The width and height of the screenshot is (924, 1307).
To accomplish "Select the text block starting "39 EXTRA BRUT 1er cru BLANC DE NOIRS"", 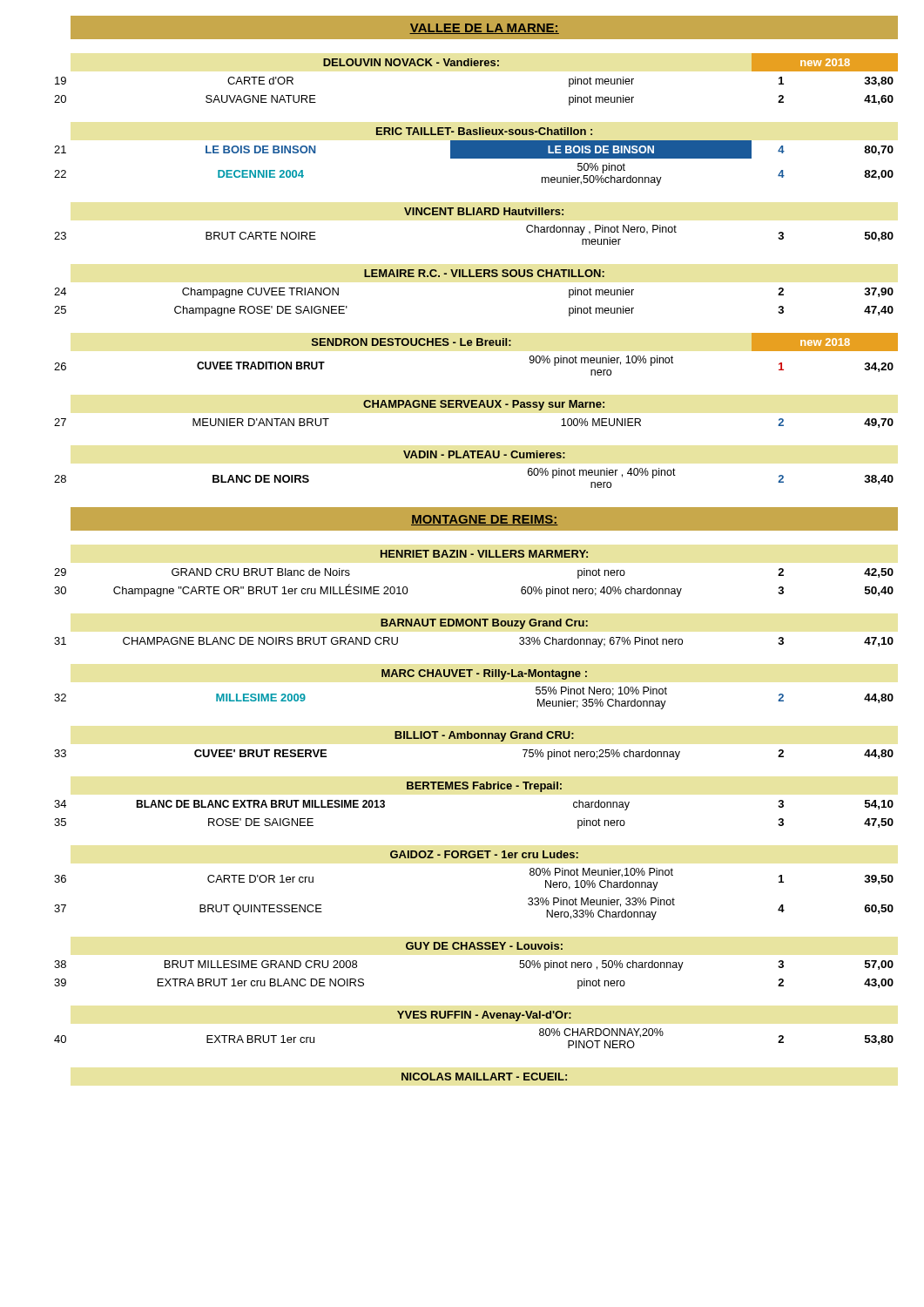I will 58,983.
